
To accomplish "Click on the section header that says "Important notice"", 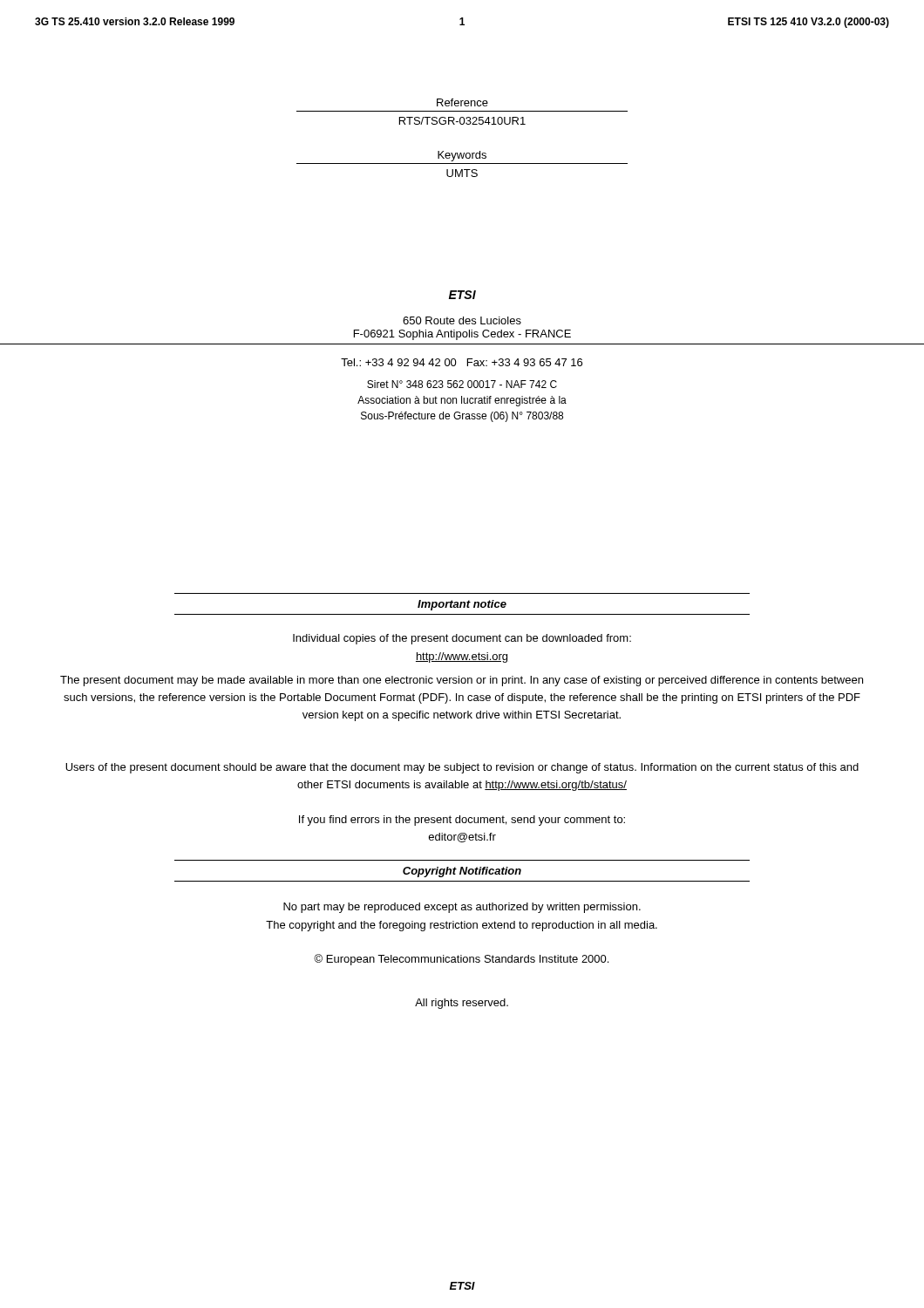I will [x=462, y=604].
